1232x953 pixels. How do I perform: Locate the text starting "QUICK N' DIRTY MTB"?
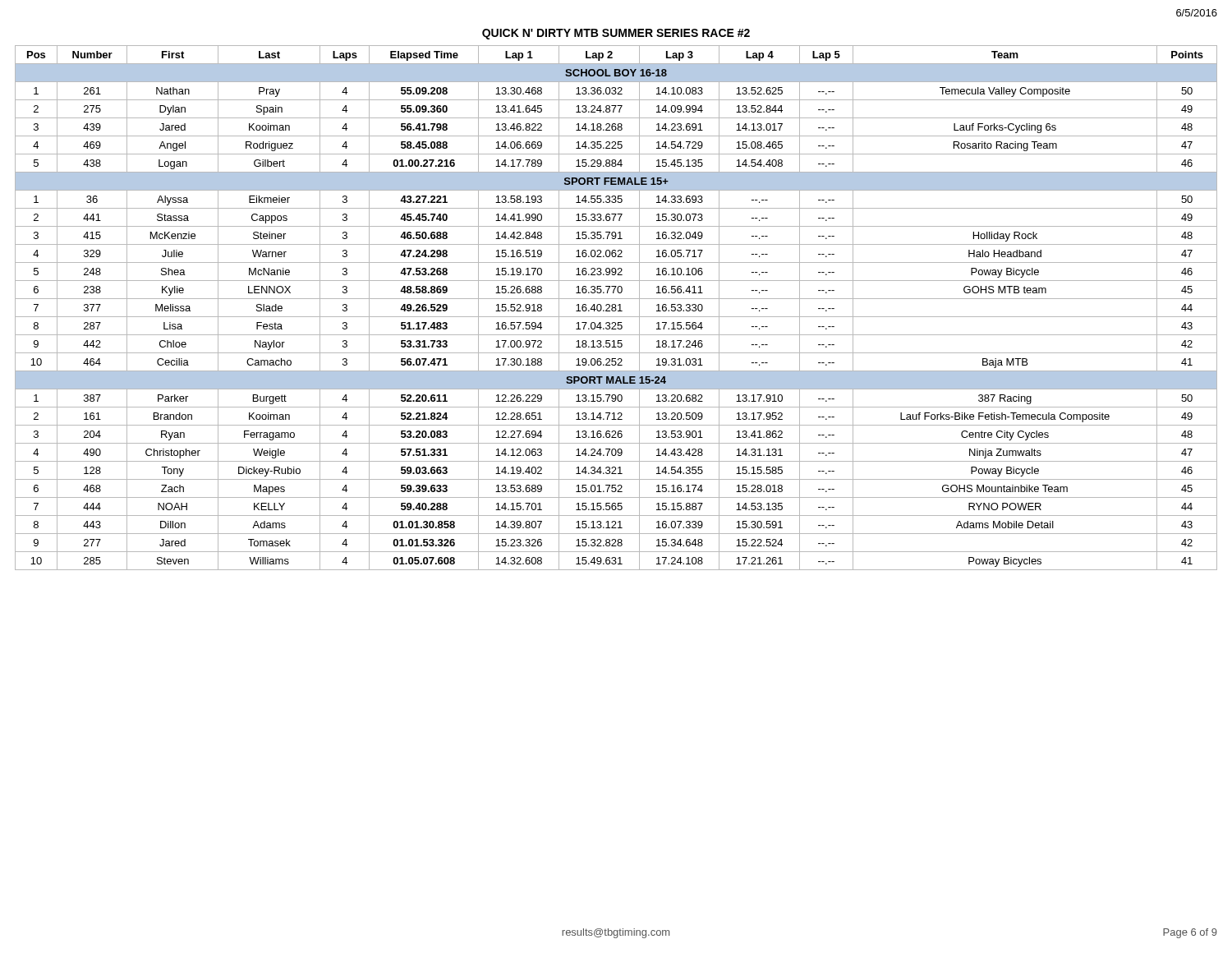point(616,33)
